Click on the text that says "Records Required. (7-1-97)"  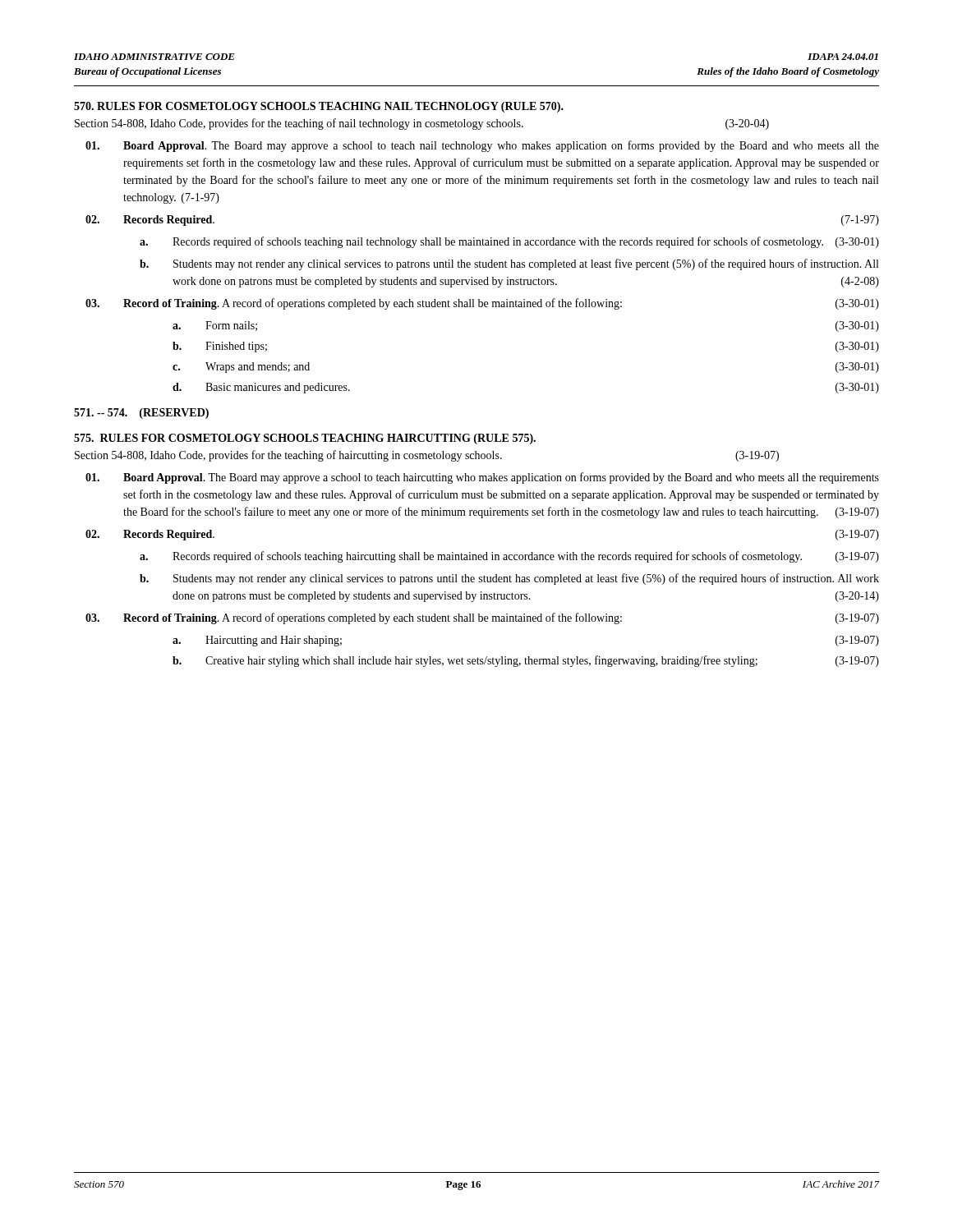point(180,221)
